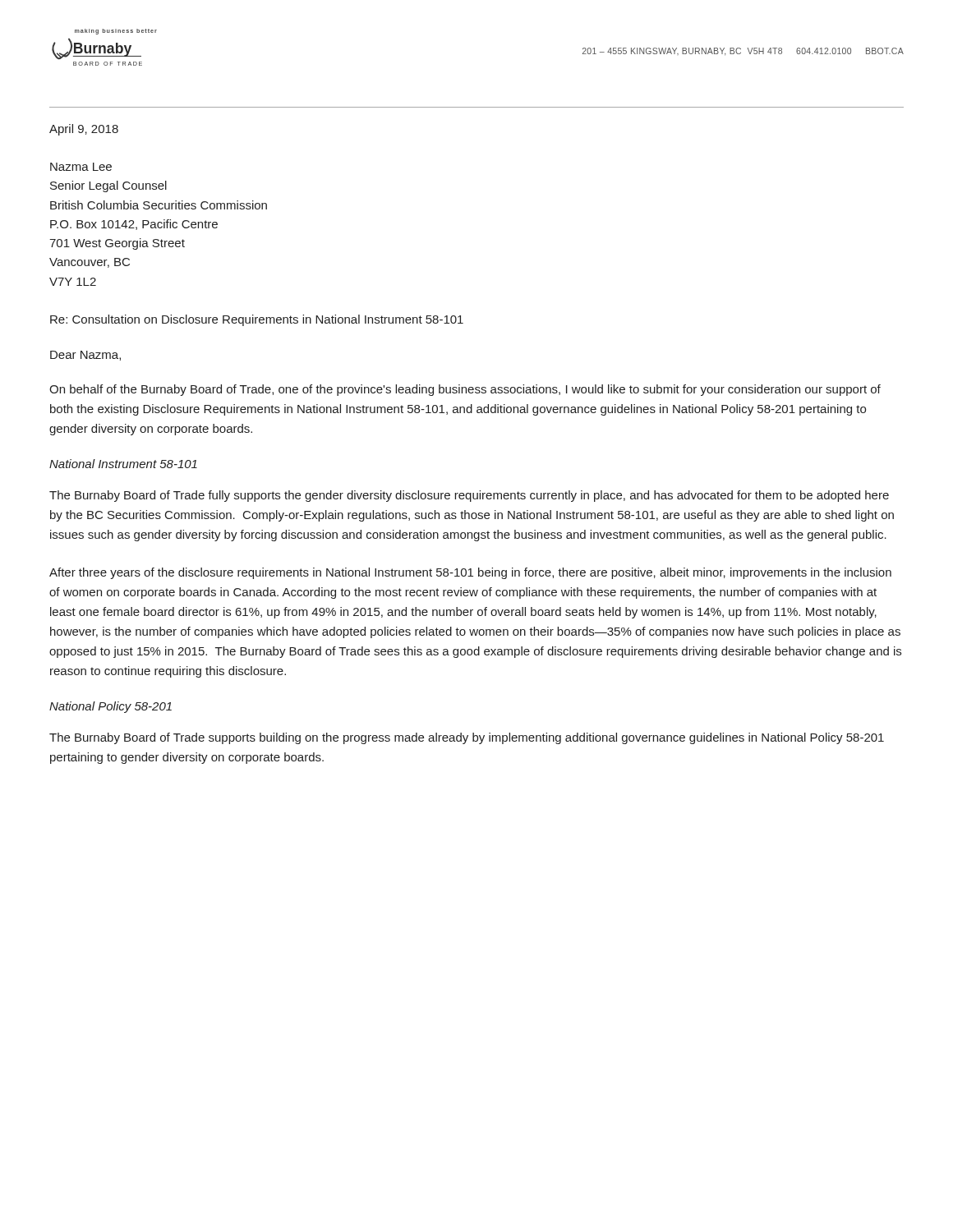Locate the text "Dear Nazma,"
This screenshot has width=953, height=1232.
(86, 354)
